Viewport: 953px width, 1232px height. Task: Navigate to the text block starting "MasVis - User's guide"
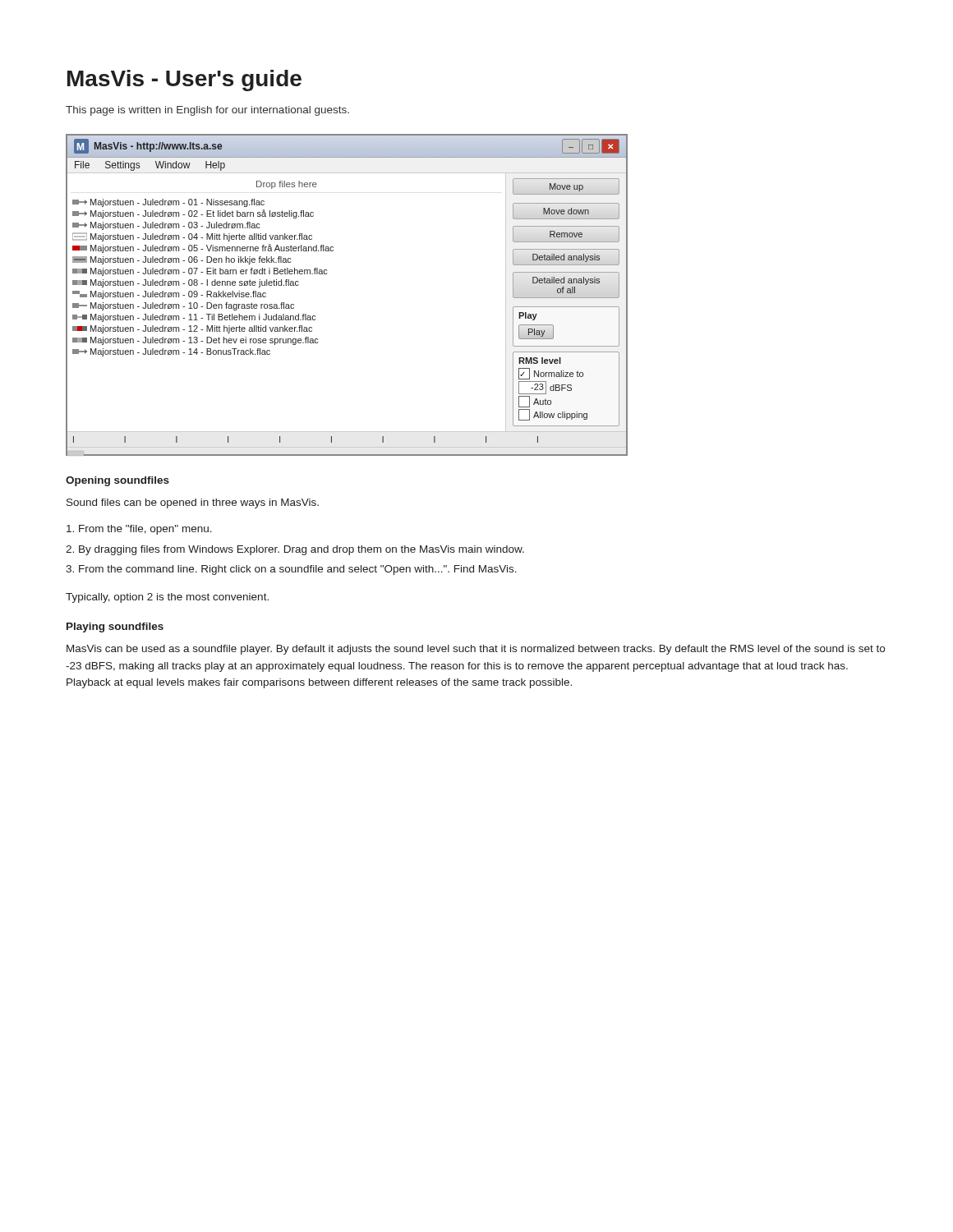184,78
